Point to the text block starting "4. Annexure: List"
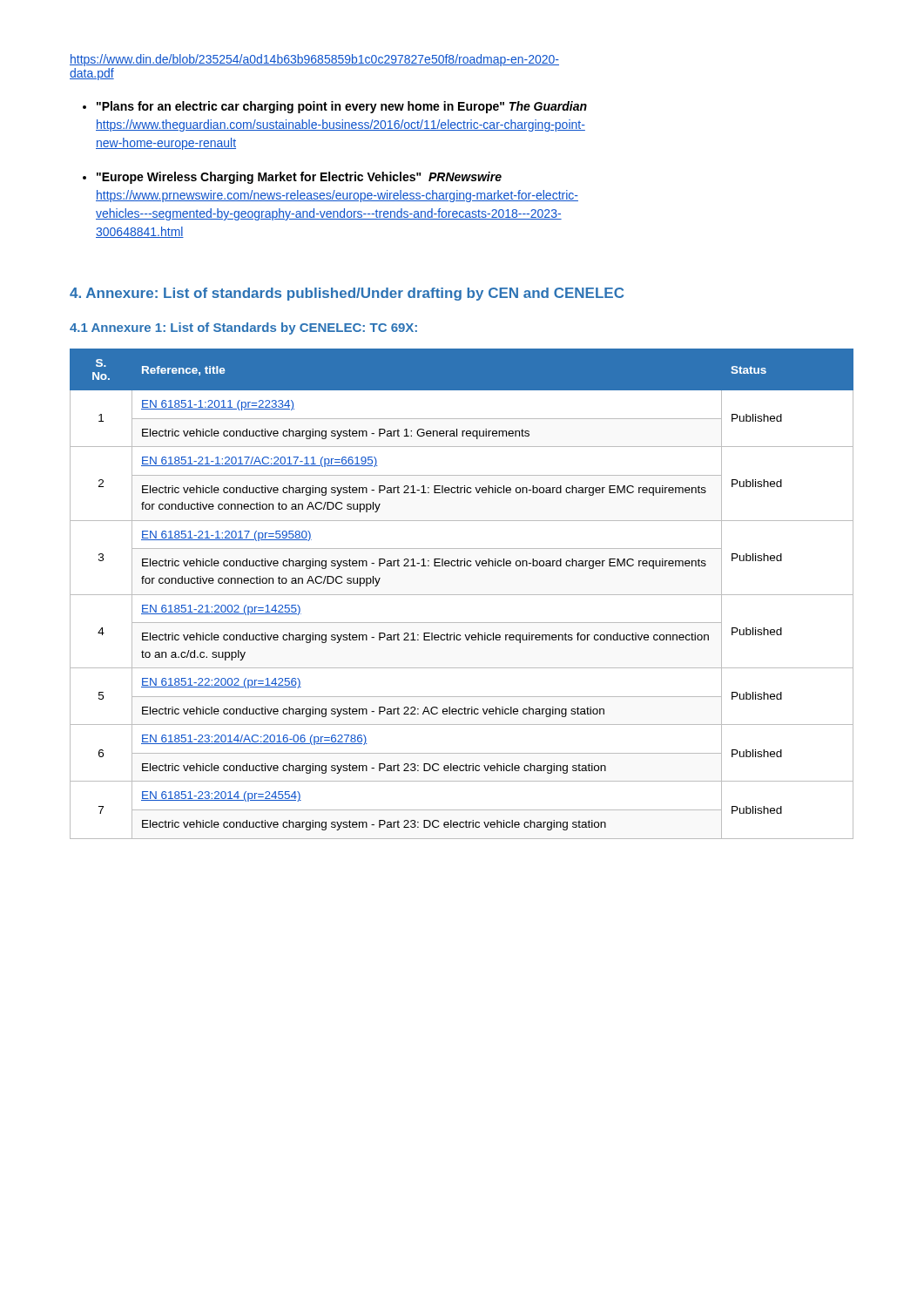This screenshot has width=924, height=1307. click(x=347, y=293)
